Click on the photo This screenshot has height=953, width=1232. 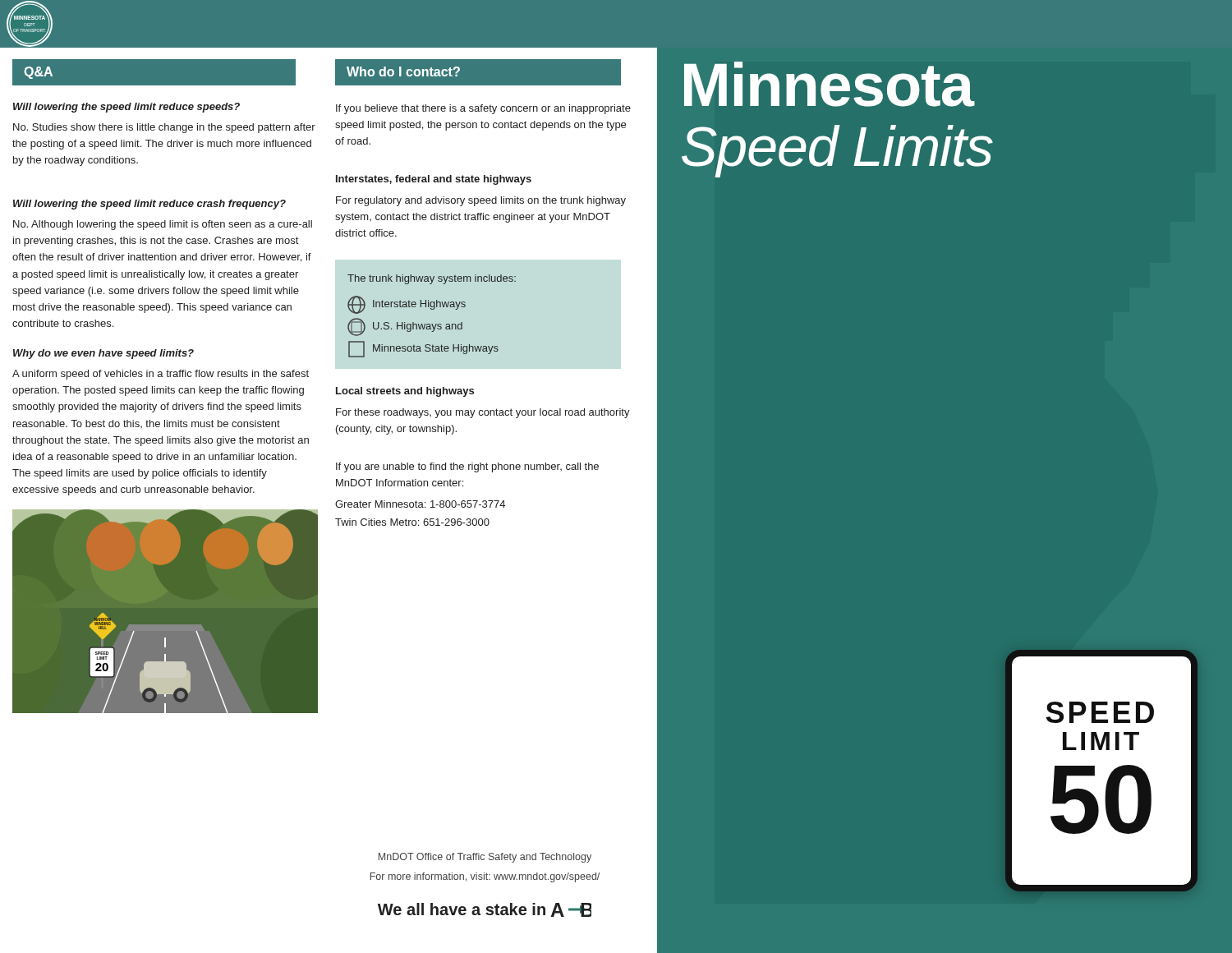pyautogui.click(x=165, y=611)
